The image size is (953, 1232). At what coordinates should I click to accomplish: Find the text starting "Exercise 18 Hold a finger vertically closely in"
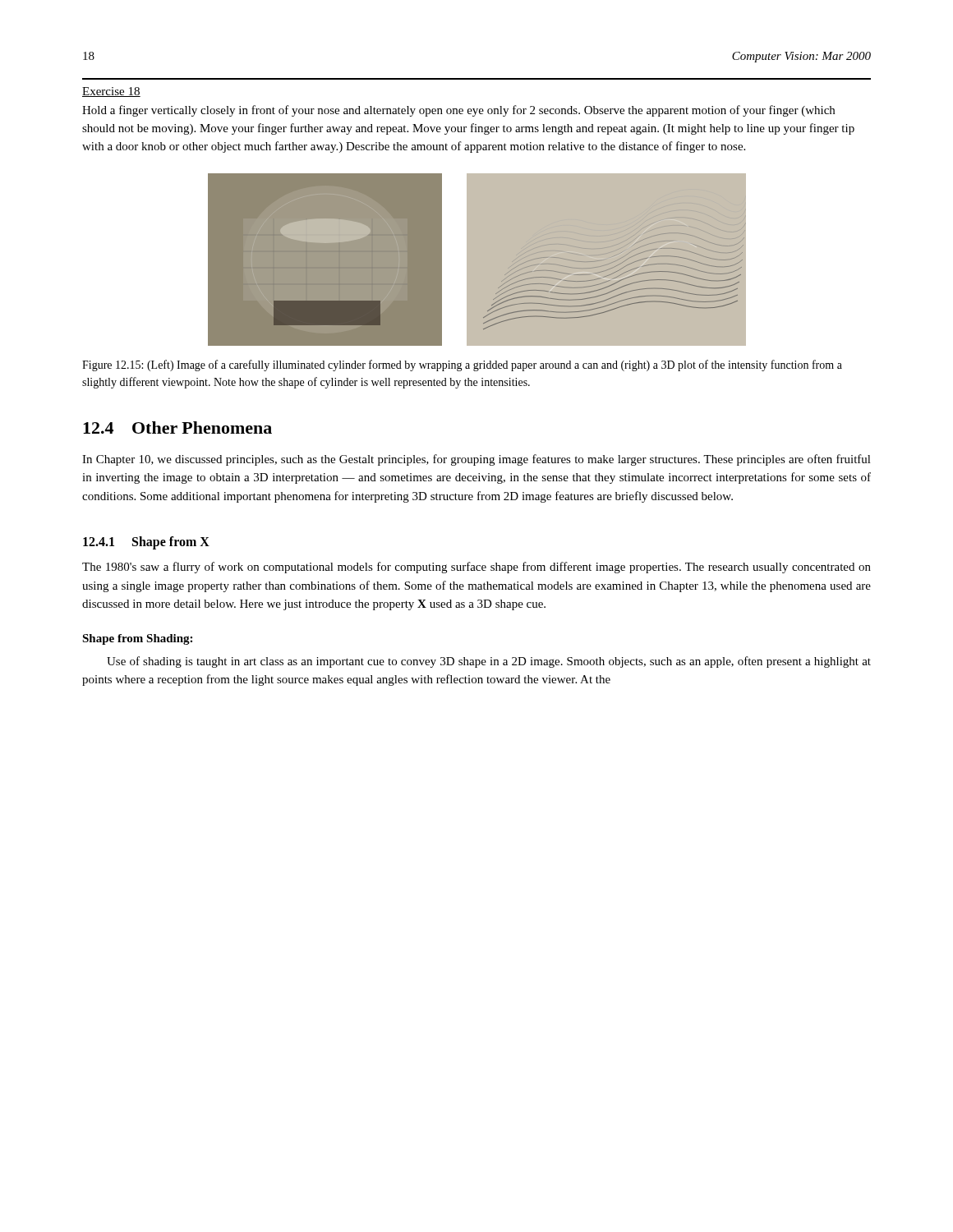[x=476, y=120]
